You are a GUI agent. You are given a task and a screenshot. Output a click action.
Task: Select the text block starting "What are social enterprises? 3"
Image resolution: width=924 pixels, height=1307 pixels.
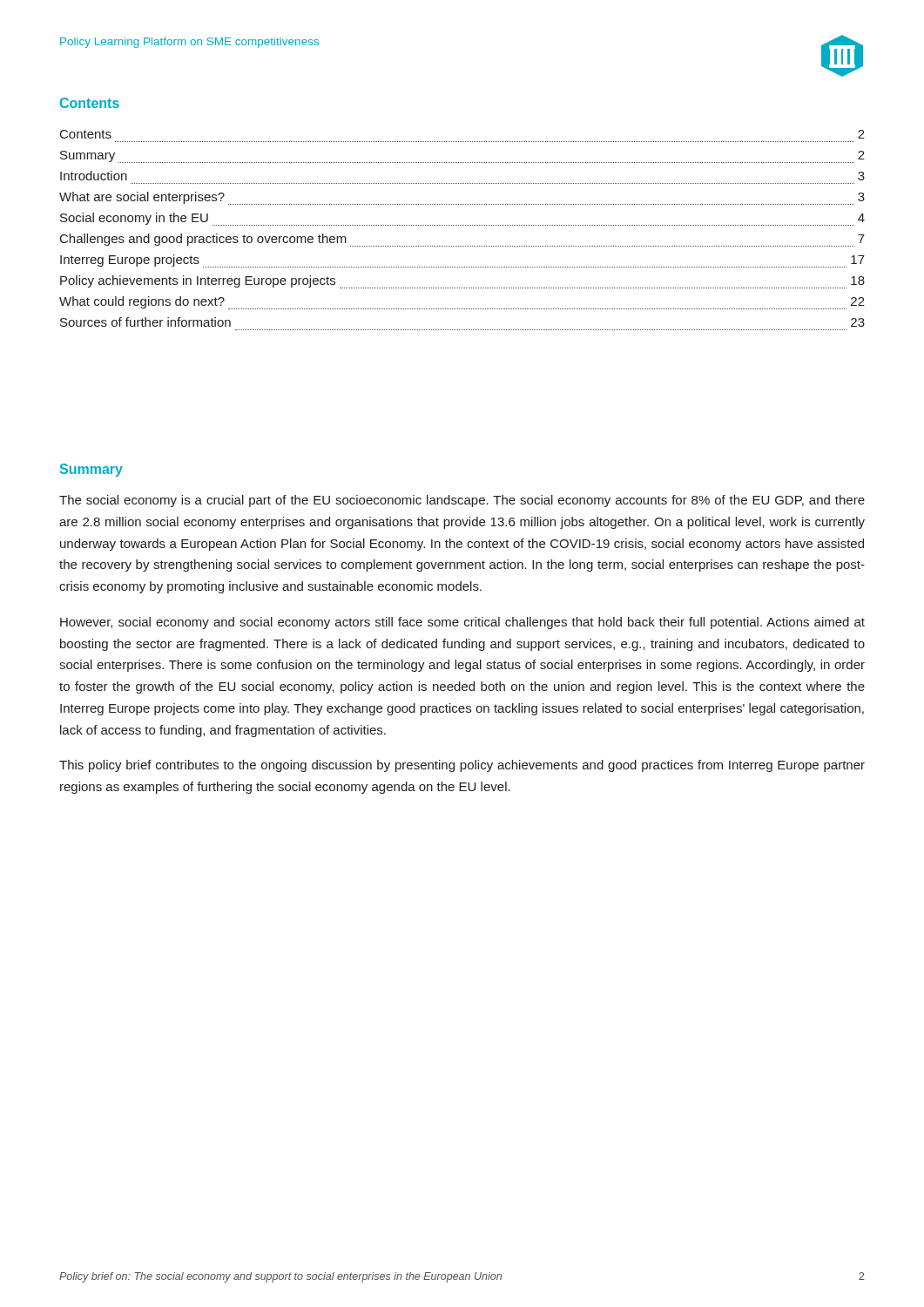pyautogui.click(x=462, y=197)
